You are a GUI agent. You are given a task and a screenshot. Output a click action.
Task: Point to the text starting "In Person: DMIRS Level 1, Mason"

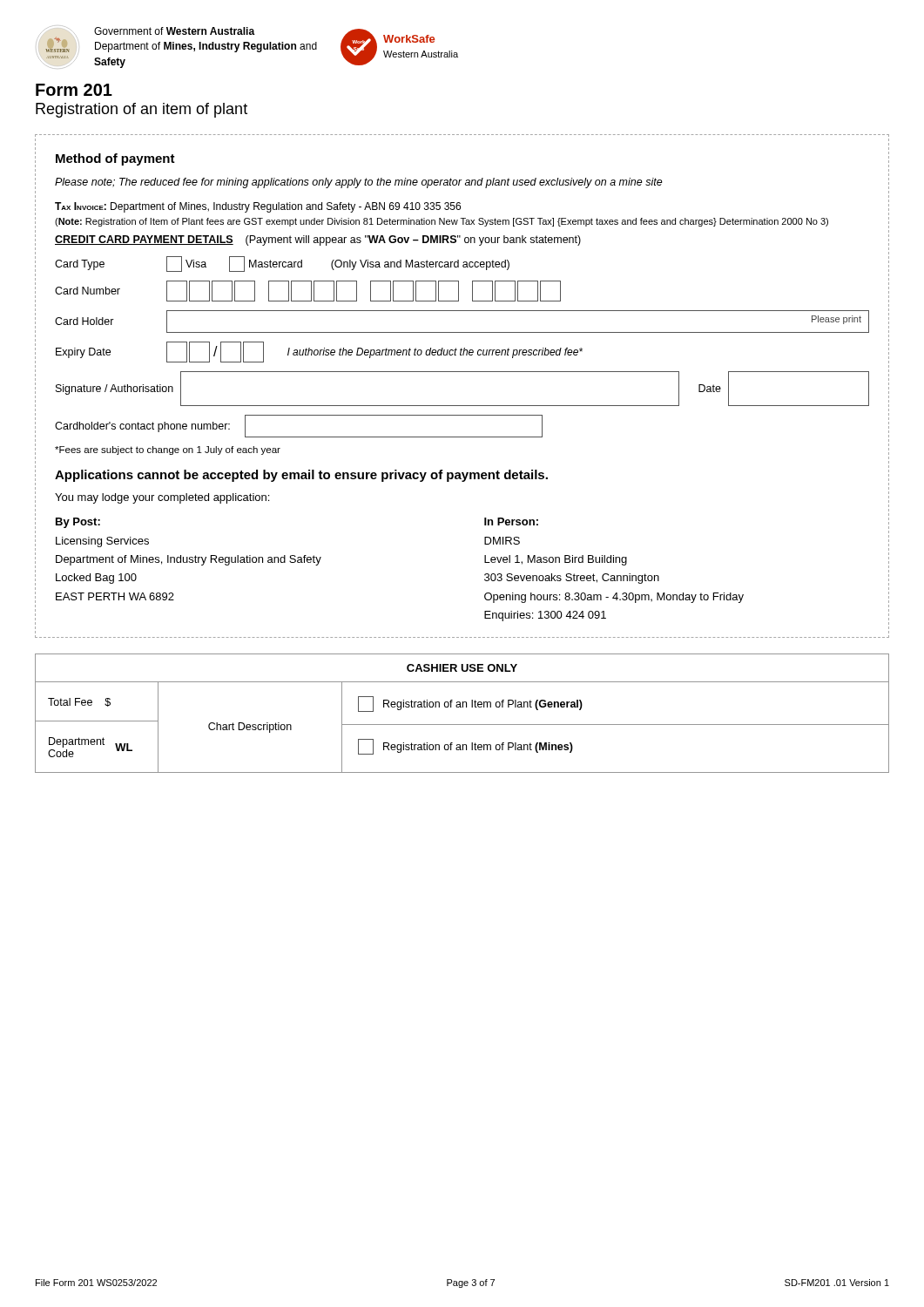click(614, 568)
